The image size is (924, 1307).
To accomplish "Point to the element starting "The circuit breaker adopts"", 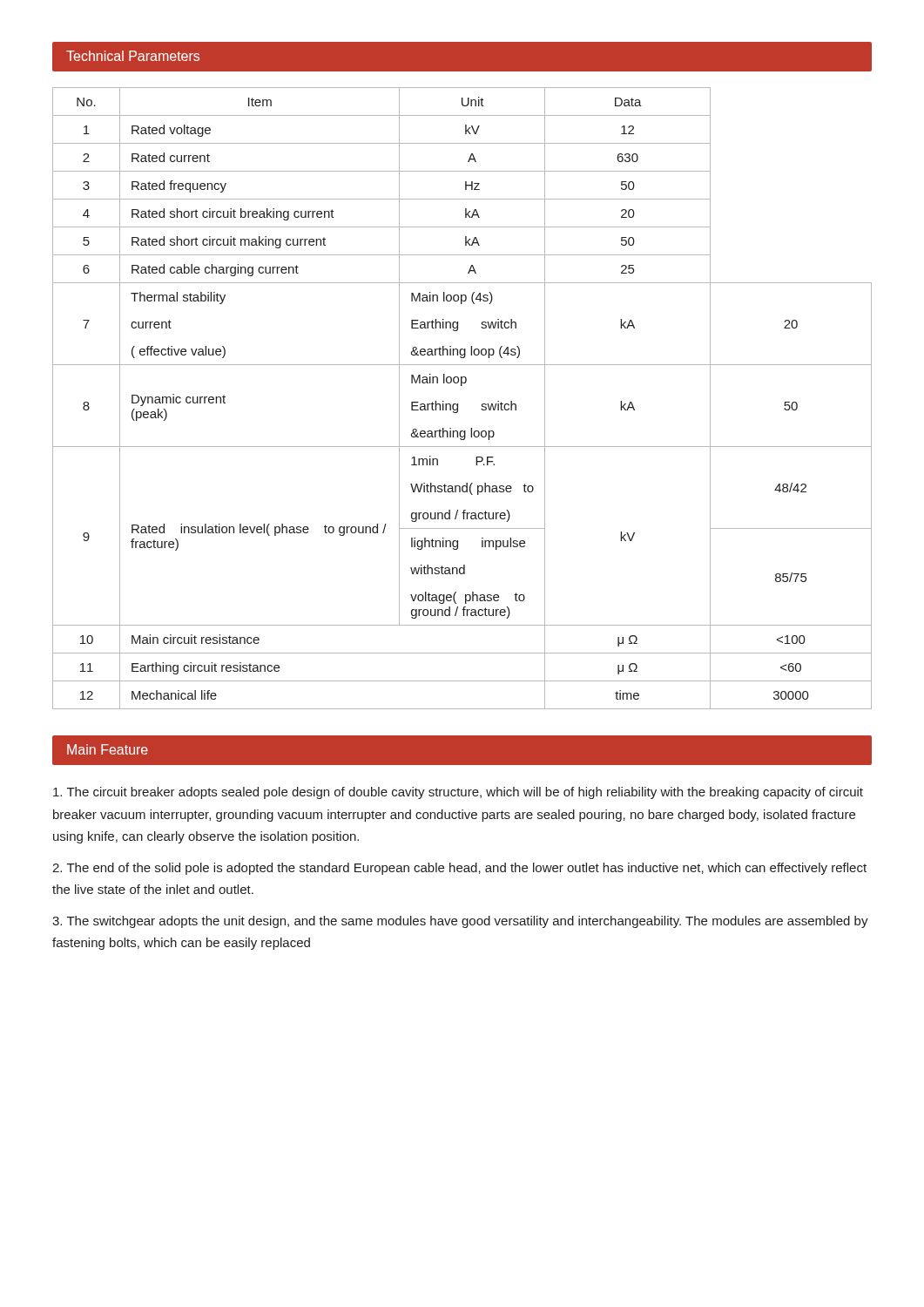I will (x=458, y=814).
